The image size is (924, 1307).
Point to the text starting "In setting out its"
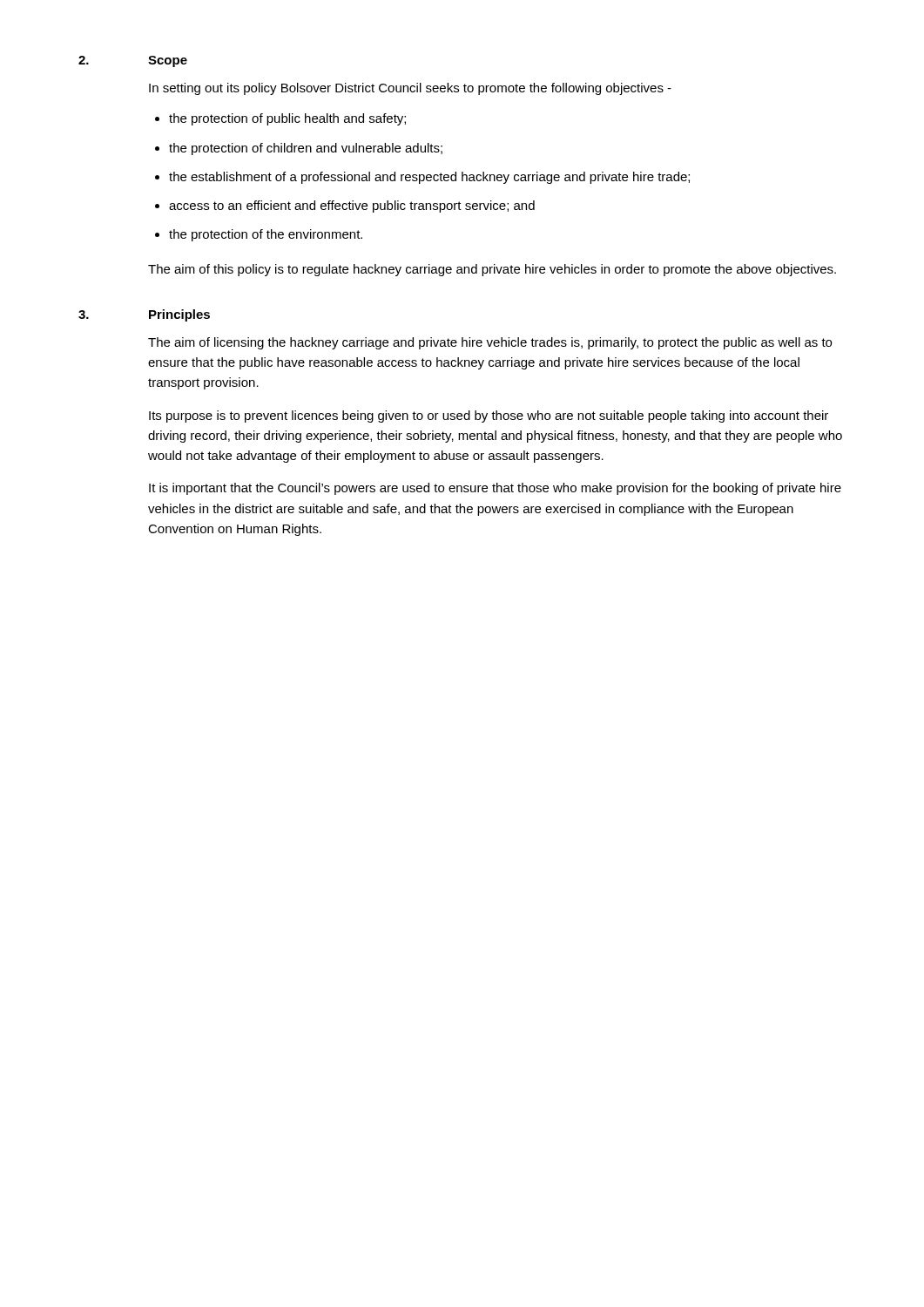(x=410, y=88)
